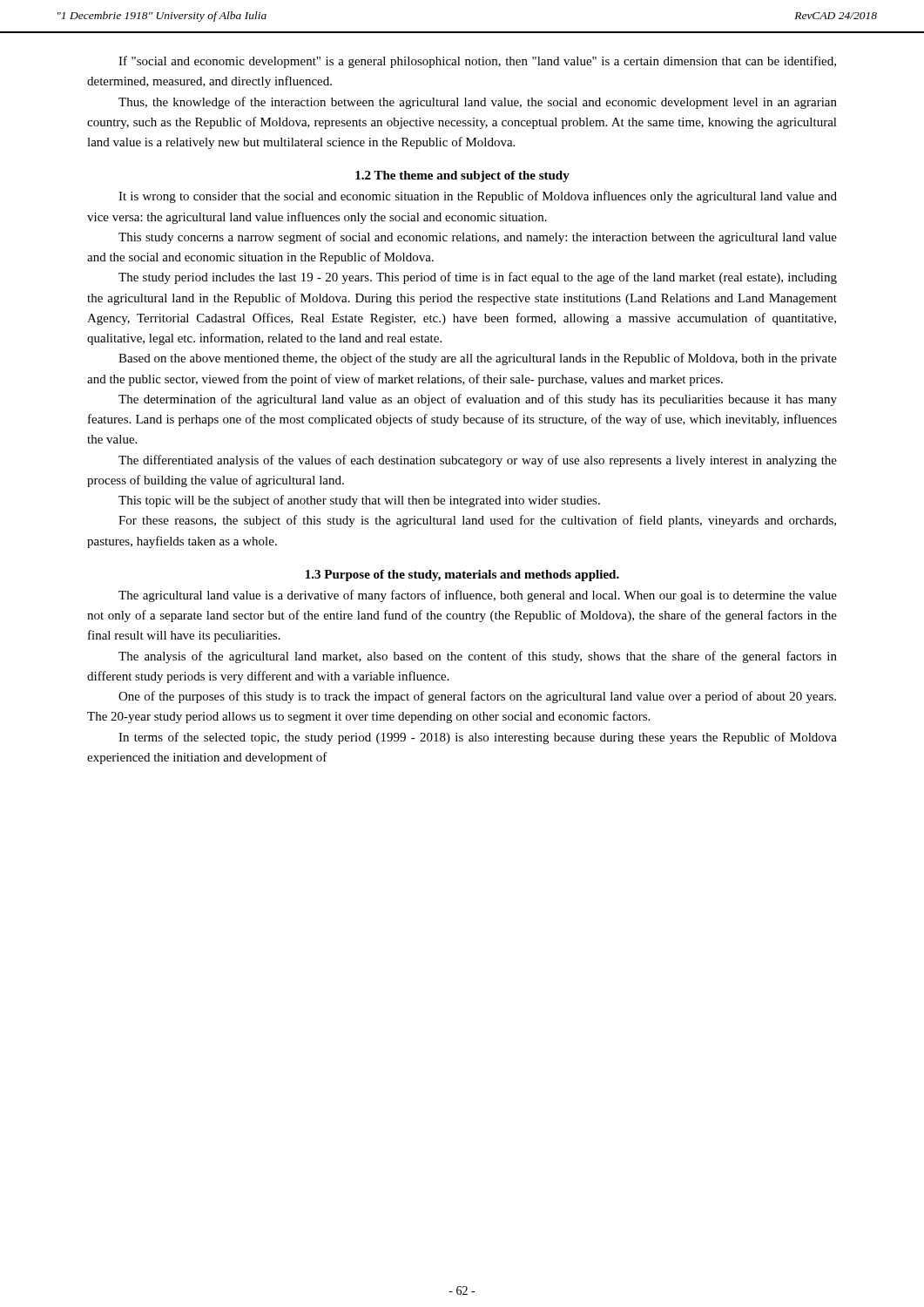This screenshot has width=924, height=1307.
Task: Select the text block starting "One of the purposes of this study"
Action: coord(462,707)
